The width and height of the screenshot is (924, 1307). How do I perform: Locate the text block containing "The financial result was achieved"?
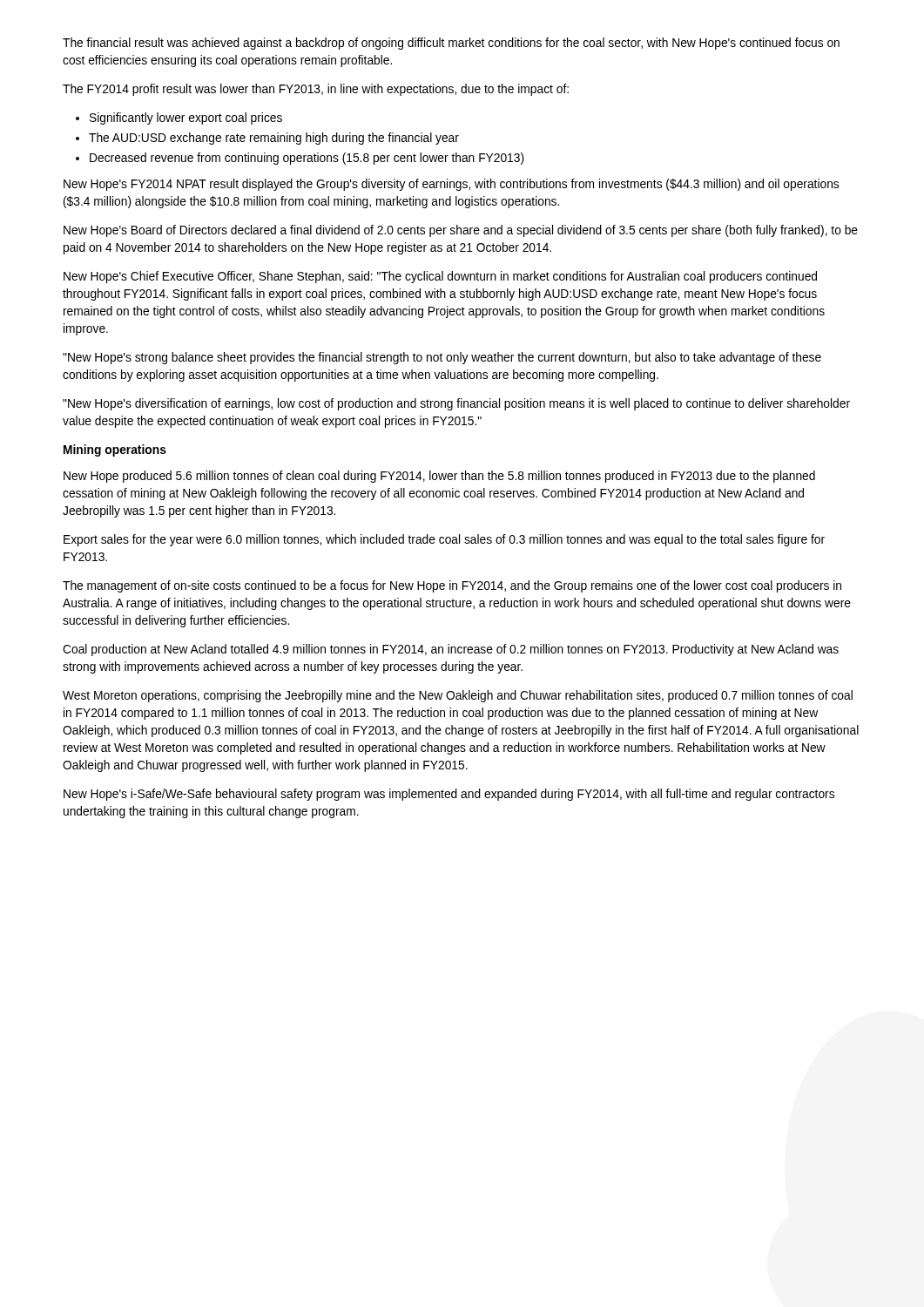pos(451,52)
